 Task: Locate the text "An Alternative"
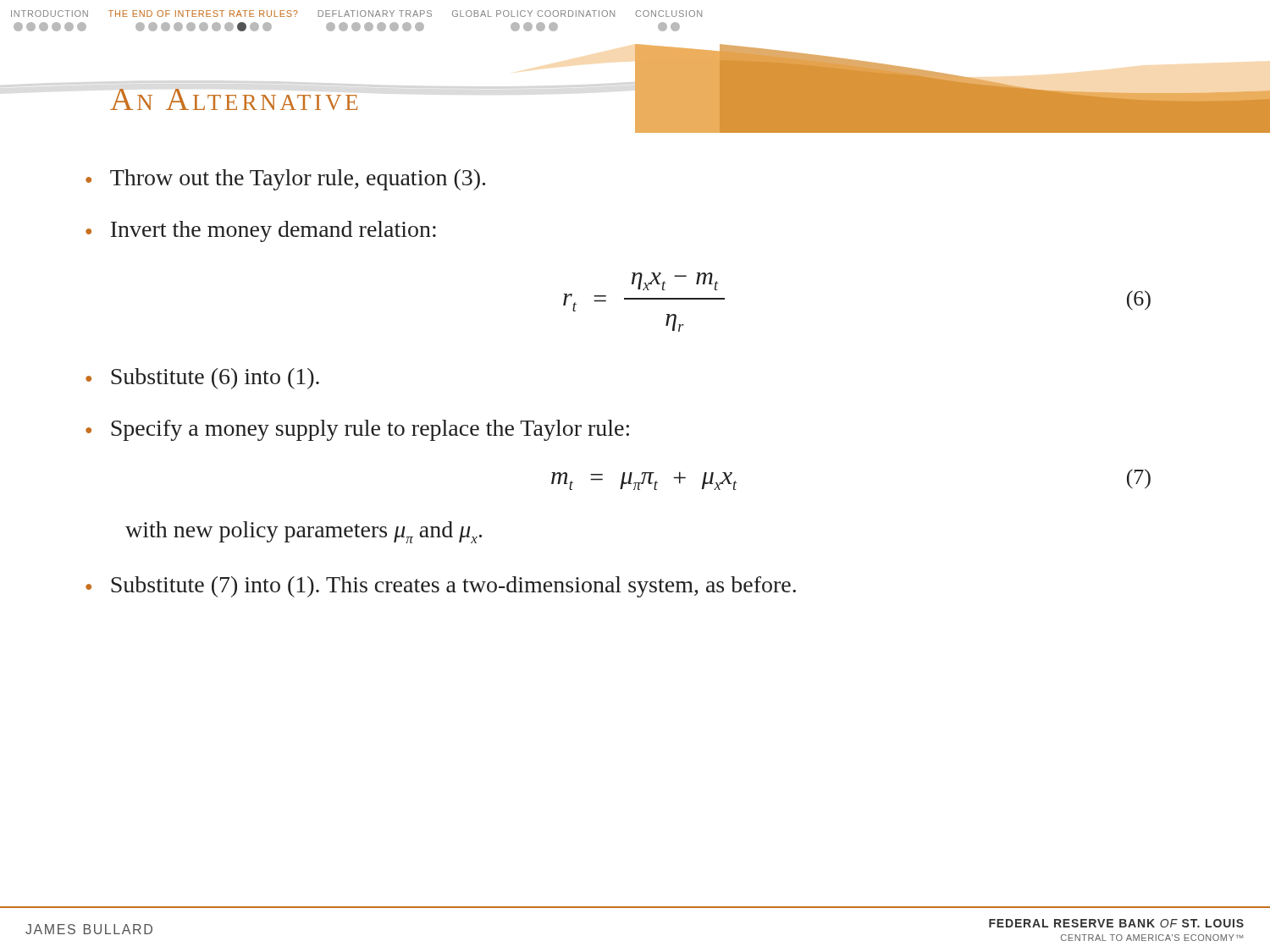click(236, 99)
